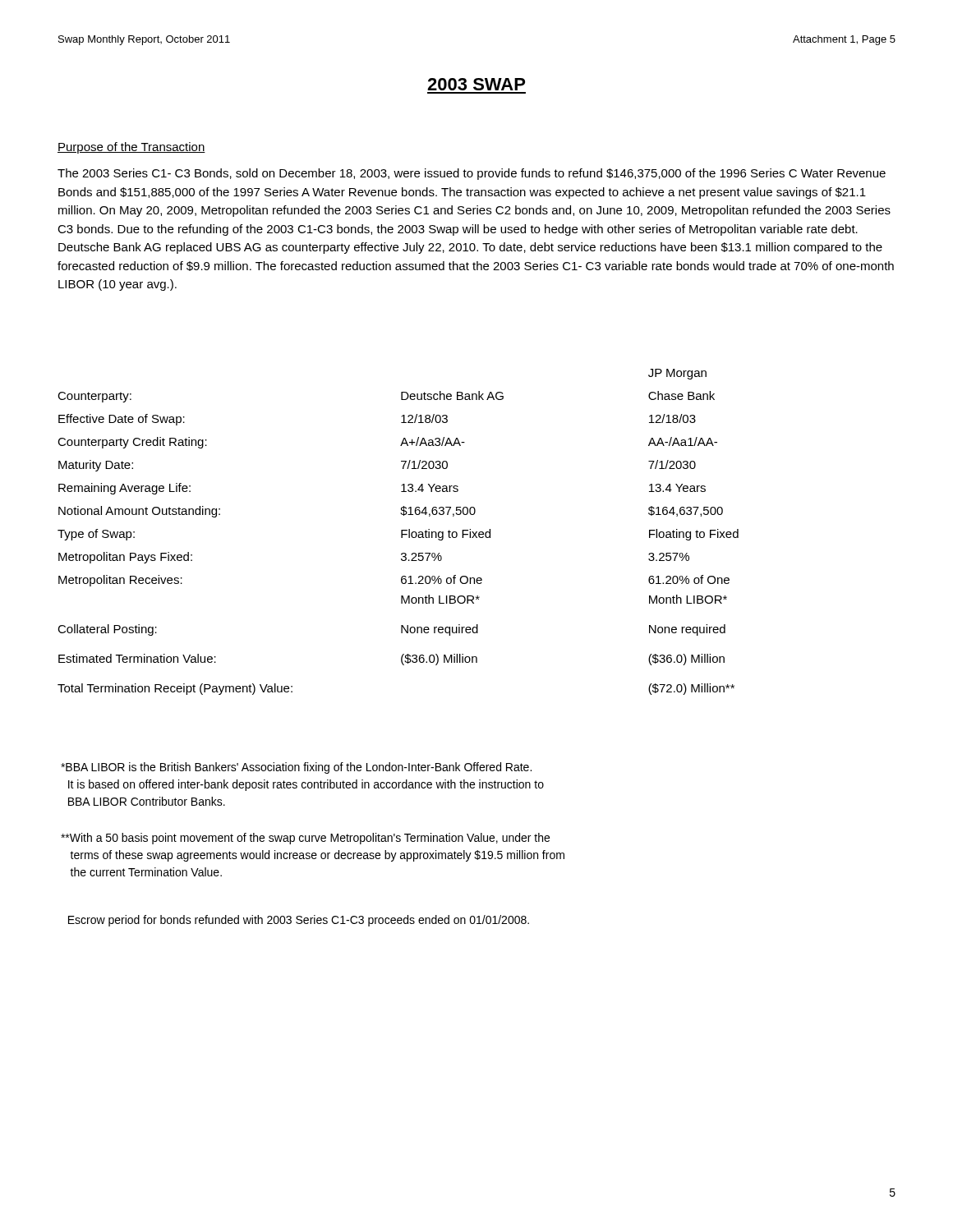Point to the block beginning "The 2003 Series C1- C3 Bonds, sold"

tap(476, 228)
